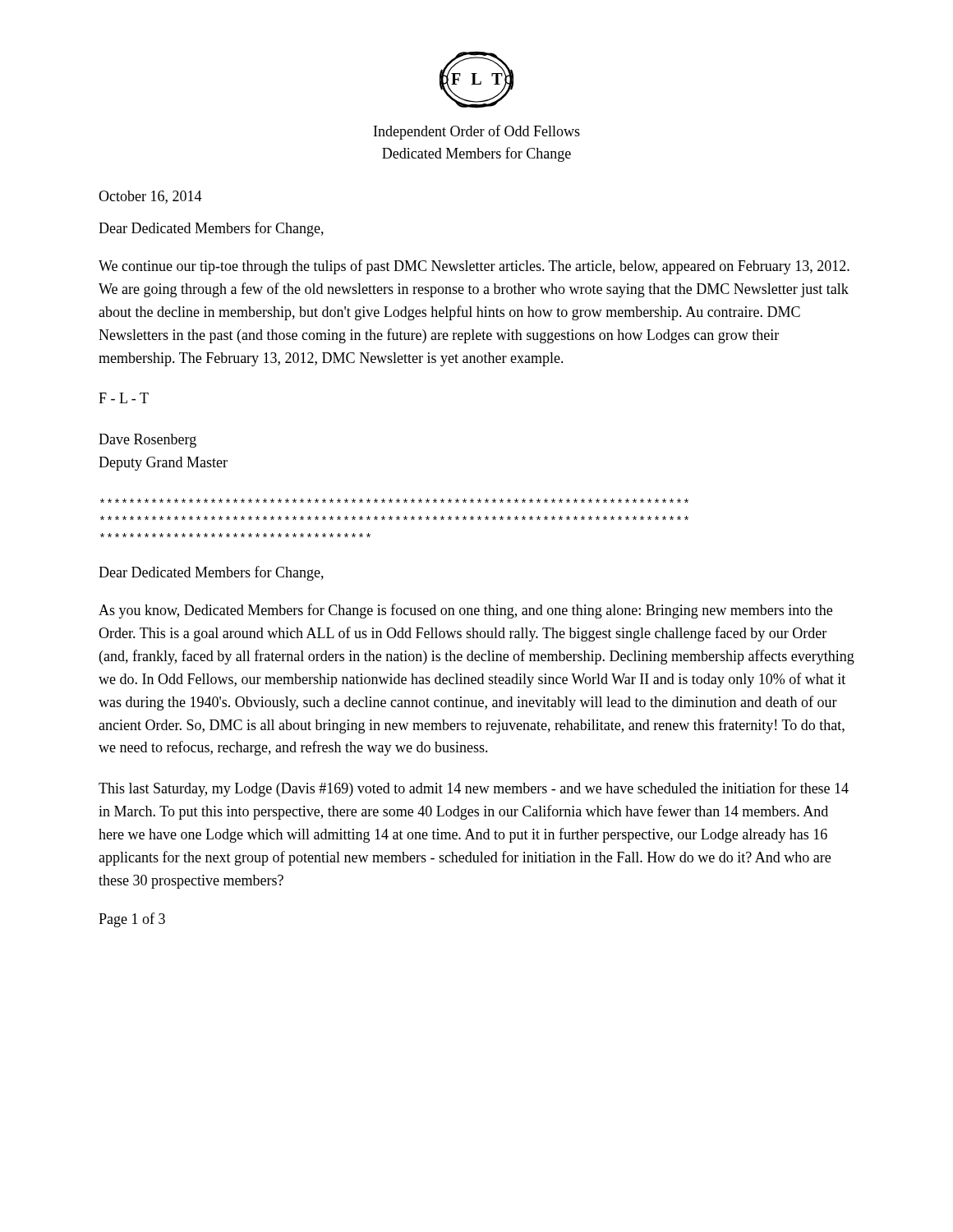
Task: Locate the text that says "October 16, 2014"
Action: 150,196
